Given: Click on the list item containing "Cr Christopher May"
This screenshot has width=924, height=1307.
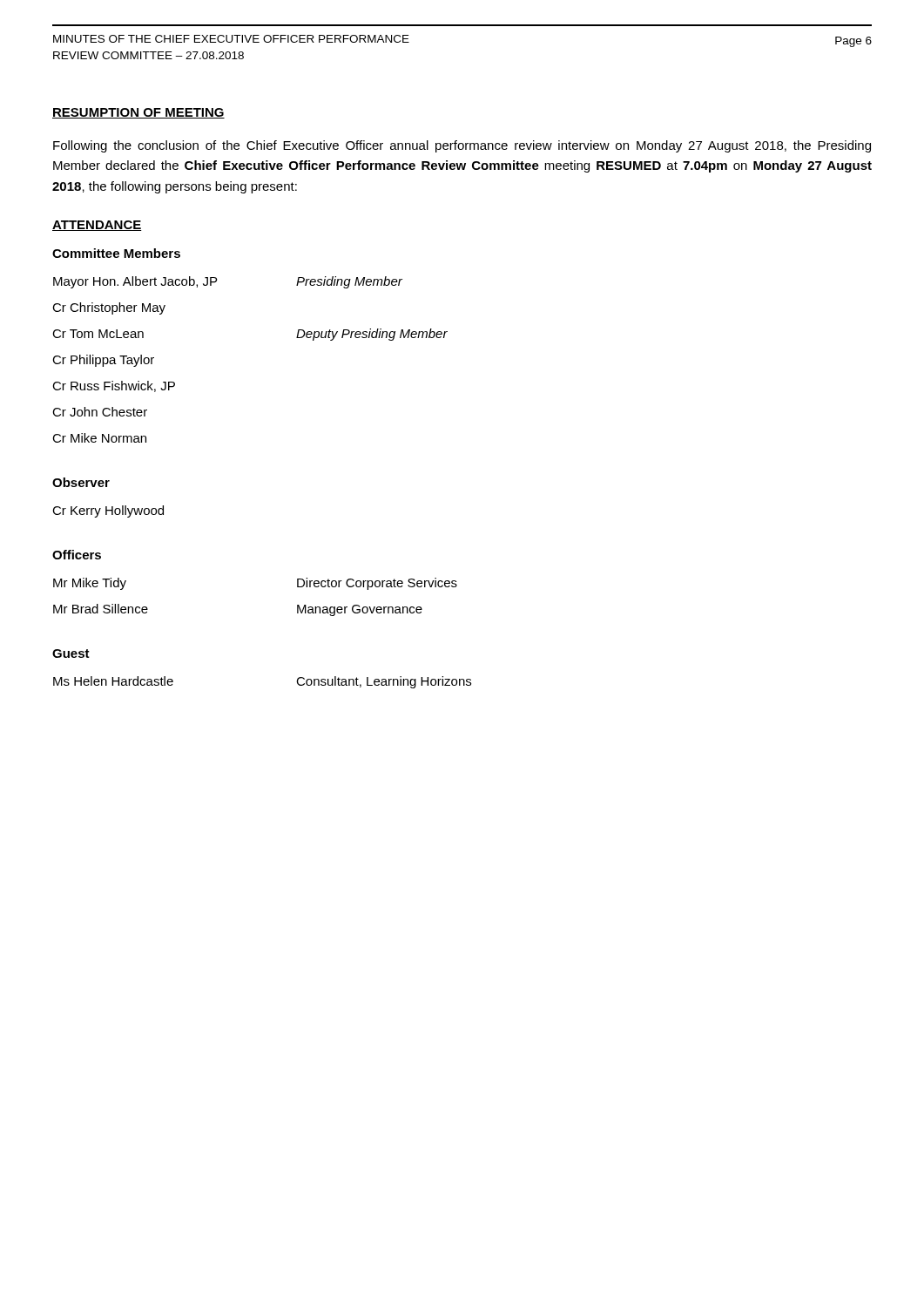Looking at the screenshot, I should click(174, 307).
